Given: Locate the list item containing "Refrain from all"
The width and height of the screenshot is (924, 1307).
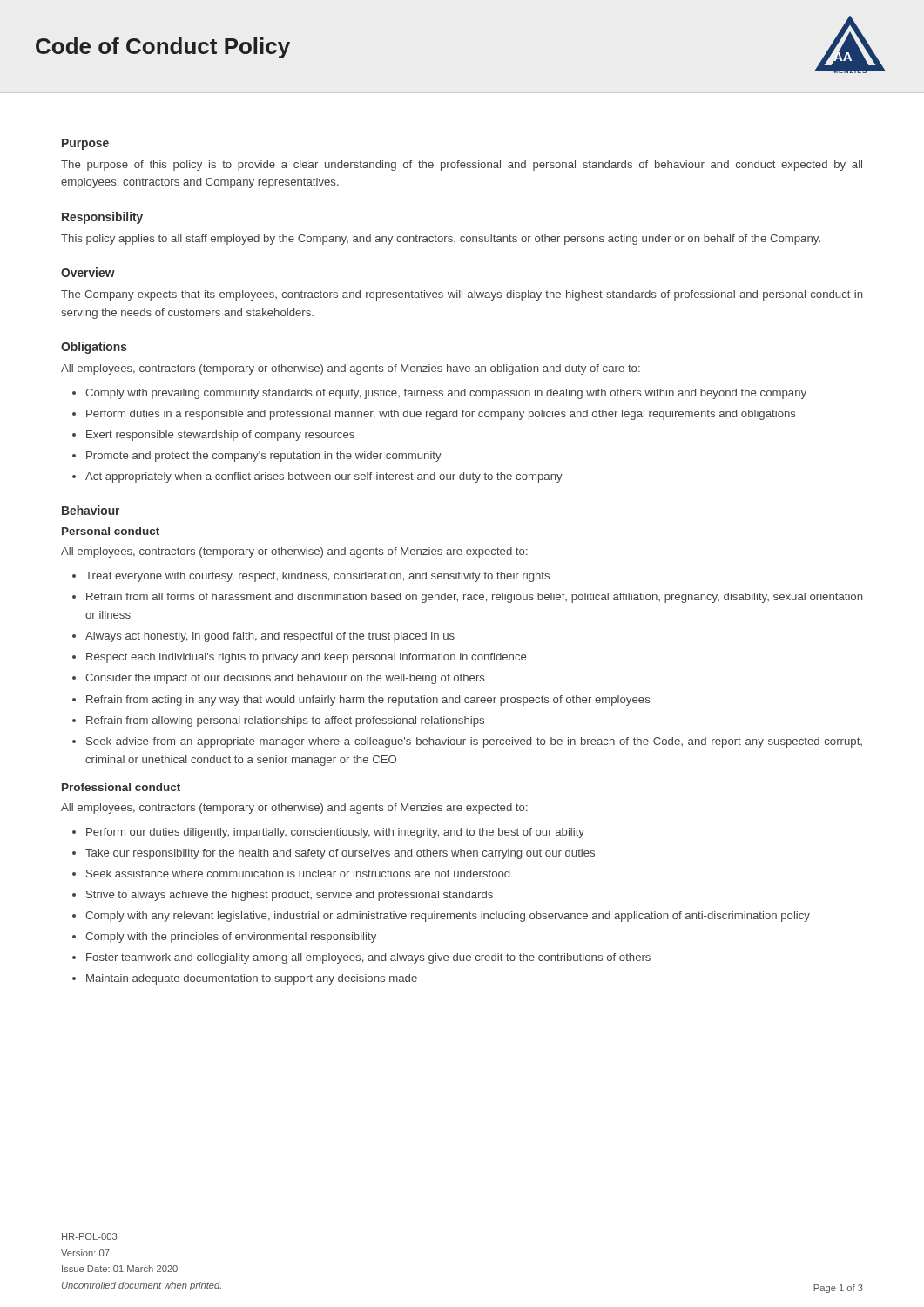Looking at the screenshot, I should coord(462,606).
